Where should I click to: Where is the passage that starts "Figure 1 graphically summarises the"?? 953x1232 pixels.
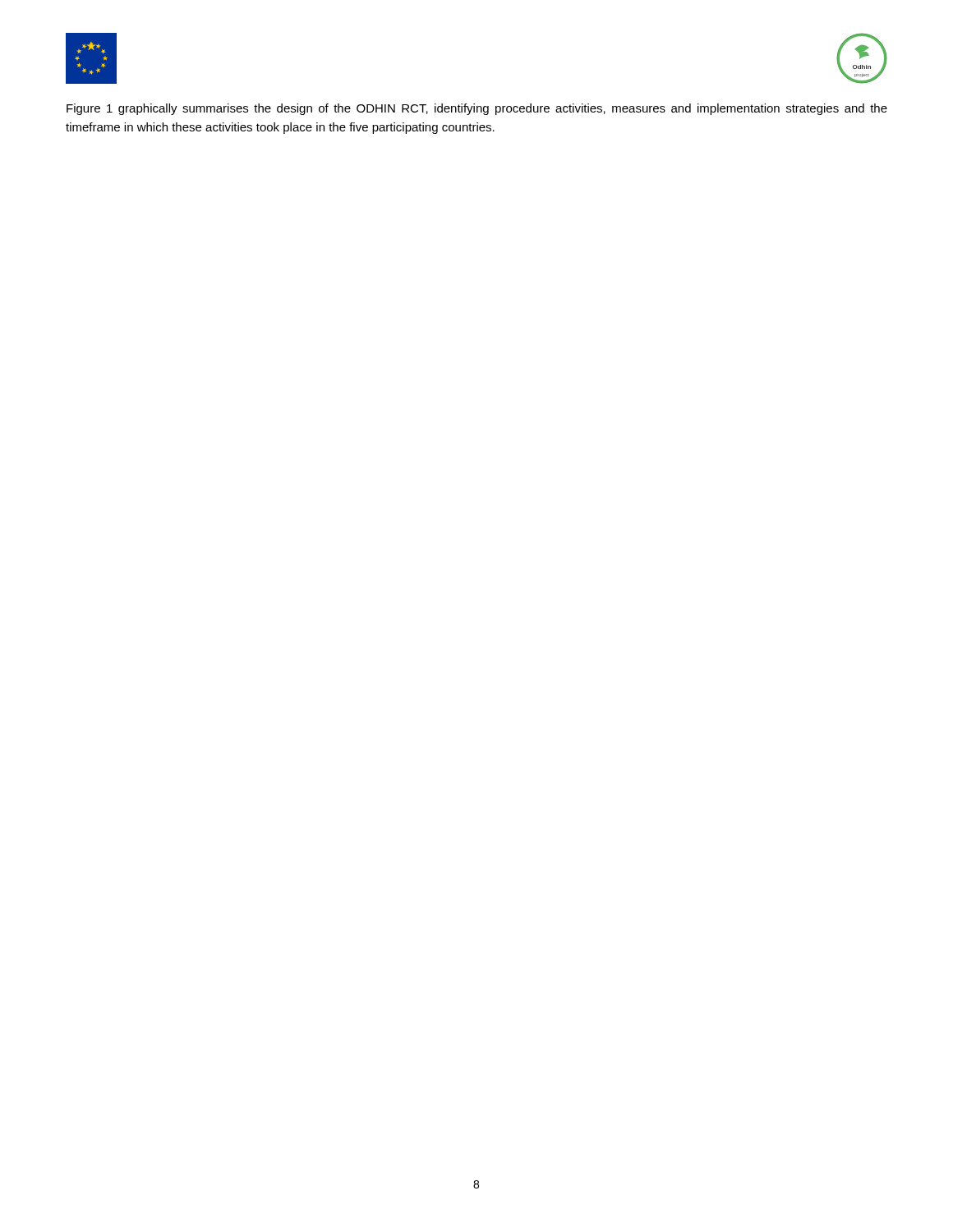(476, 118)
